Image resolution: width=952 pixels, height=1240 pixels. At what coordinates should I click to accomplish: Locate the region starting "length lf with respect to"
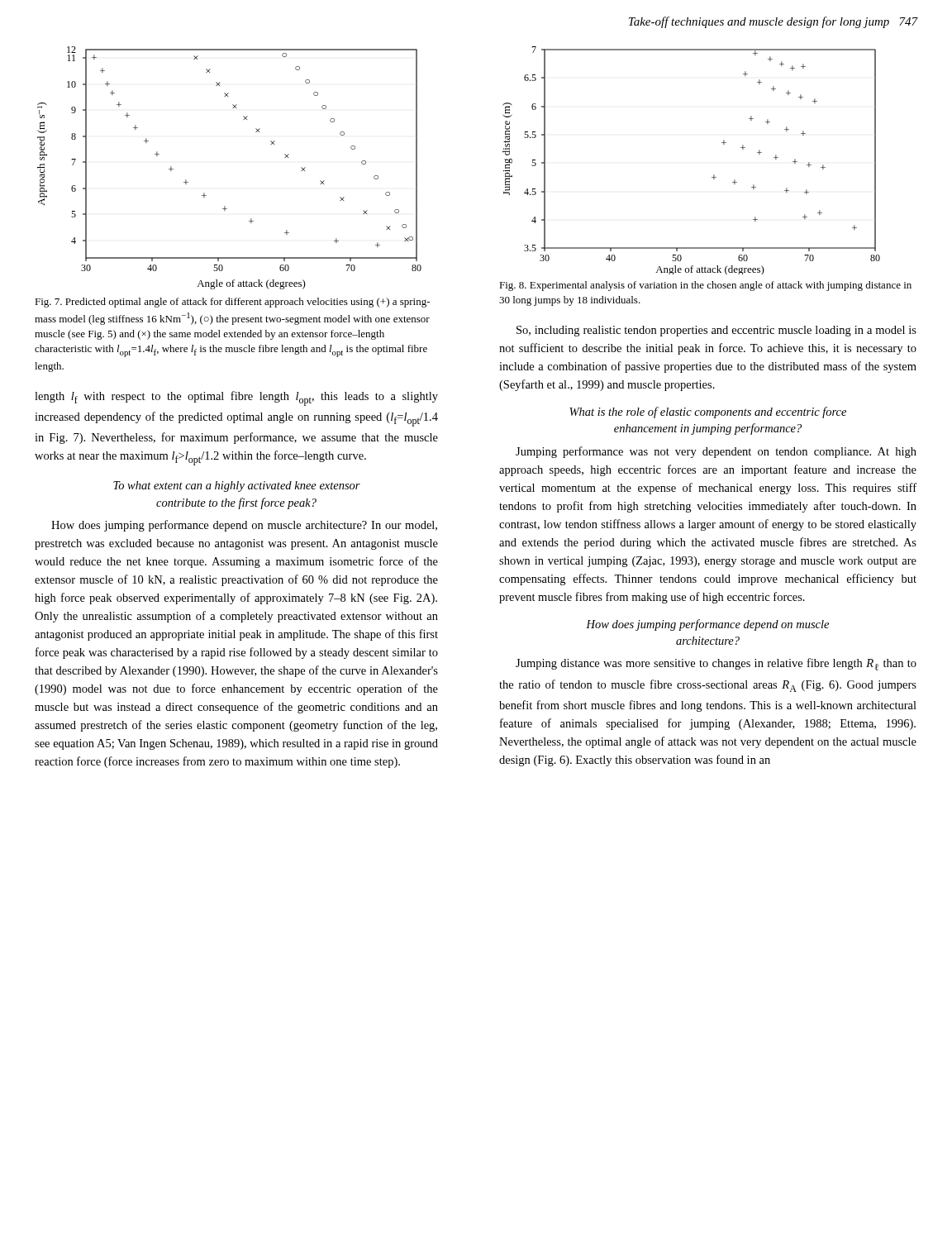[236, 427]
